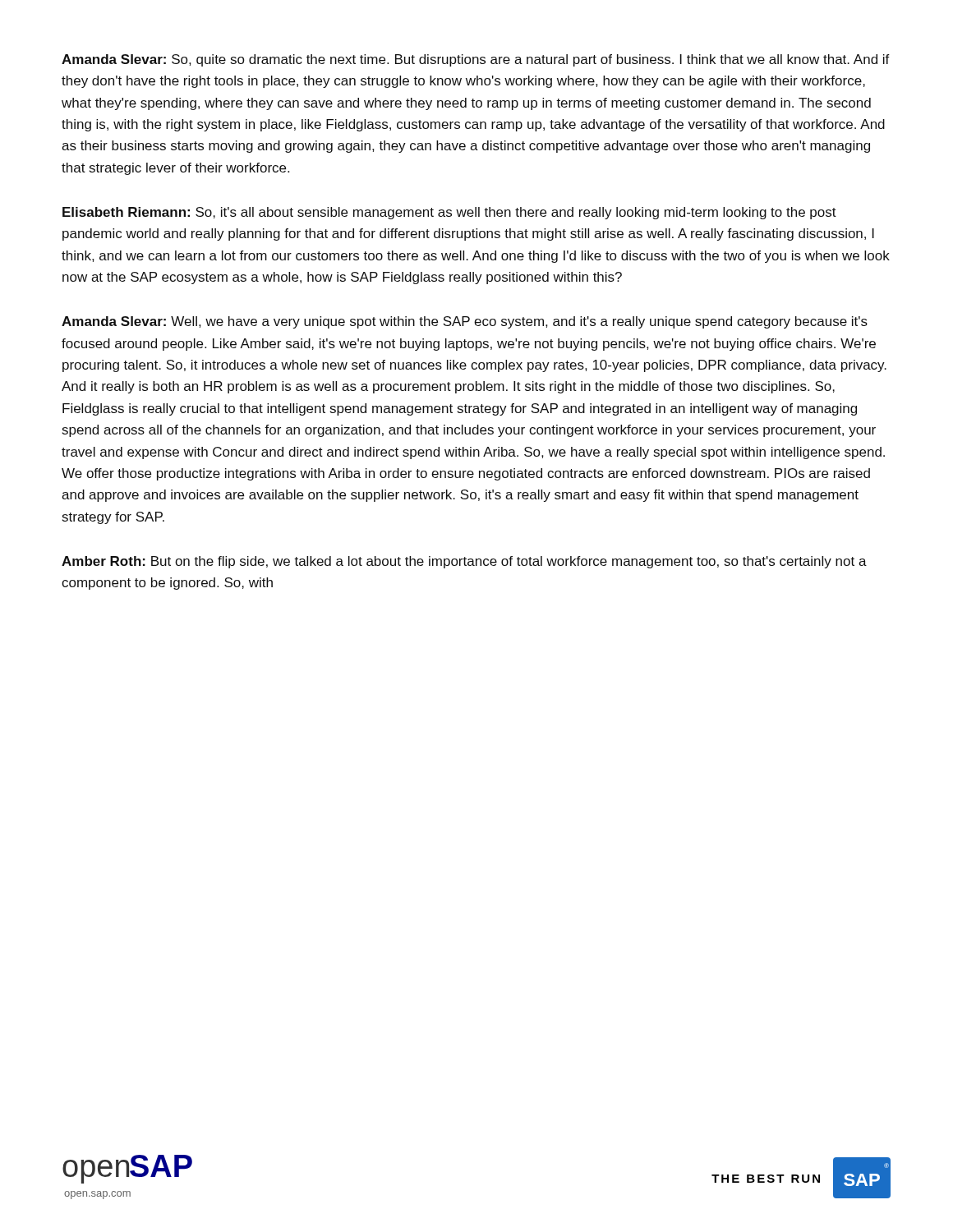Point to the text block starting "Elisabeth Riemann: So, it's all"
This screenshot has height=1232, width=953.
click(476, 245)
